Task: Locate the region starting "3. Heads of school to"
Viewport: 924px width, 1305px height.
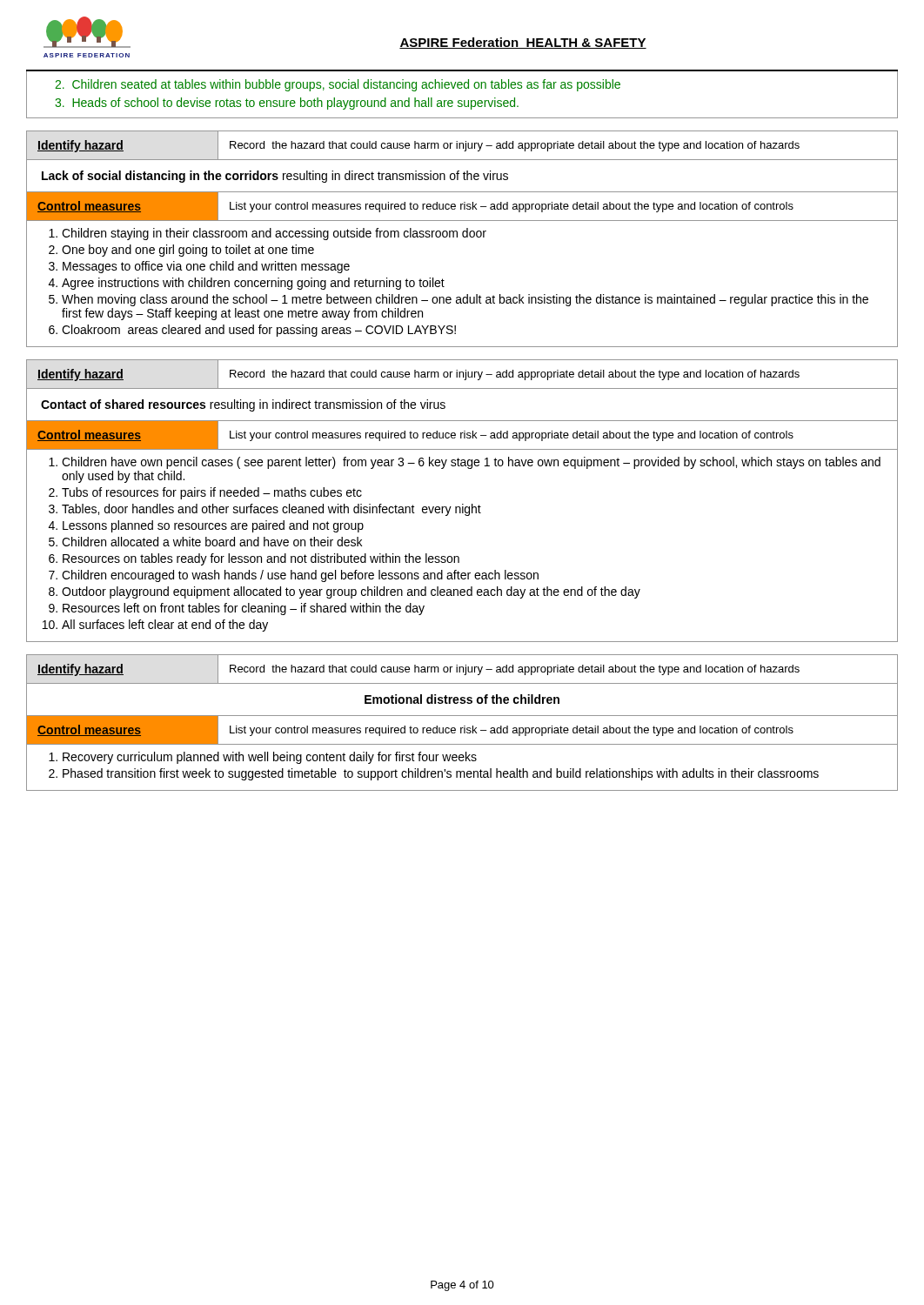Action: tap(287, 103)
